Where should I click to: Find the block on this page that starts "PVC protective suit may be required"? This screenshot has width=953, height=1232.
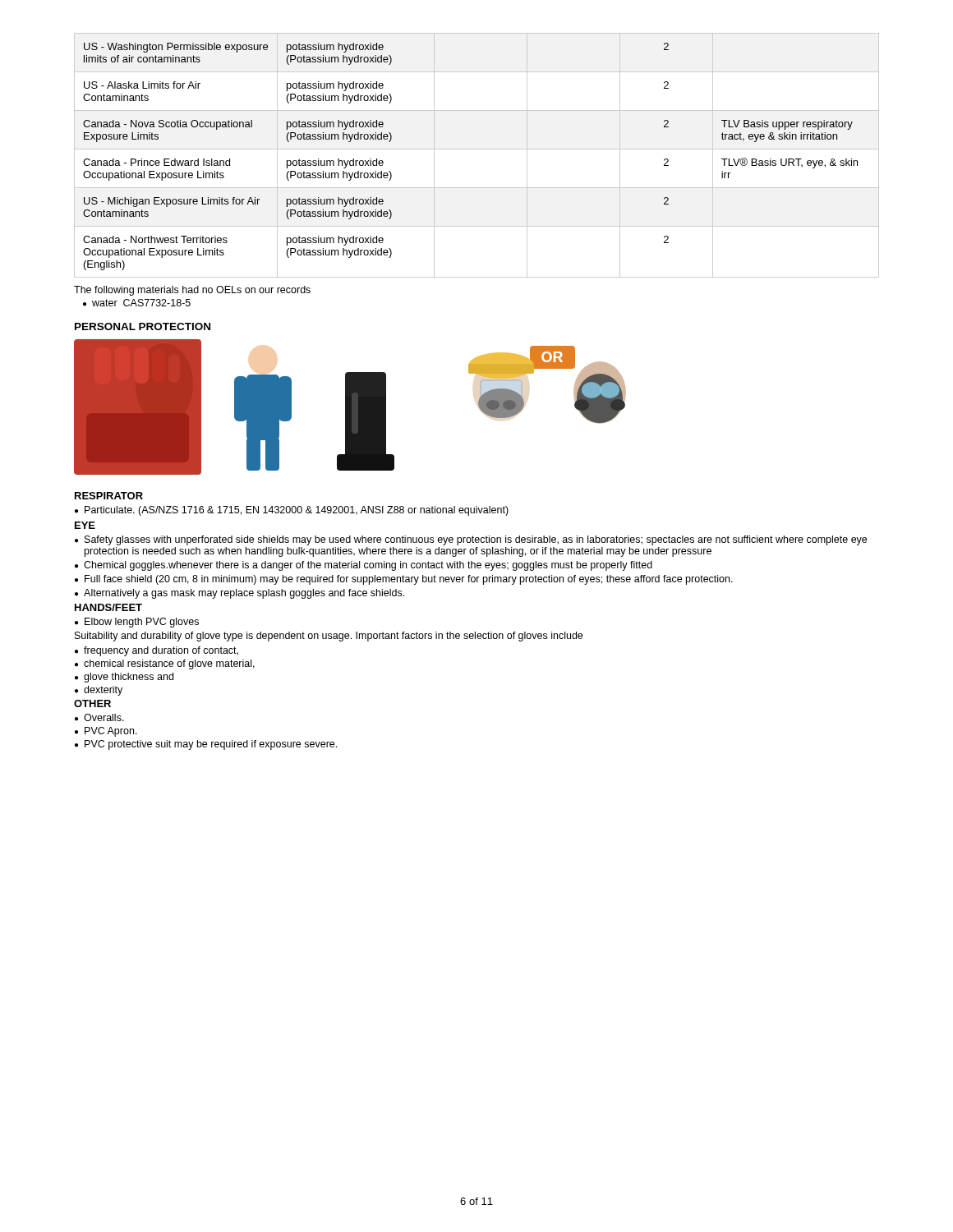coord(211,744)
